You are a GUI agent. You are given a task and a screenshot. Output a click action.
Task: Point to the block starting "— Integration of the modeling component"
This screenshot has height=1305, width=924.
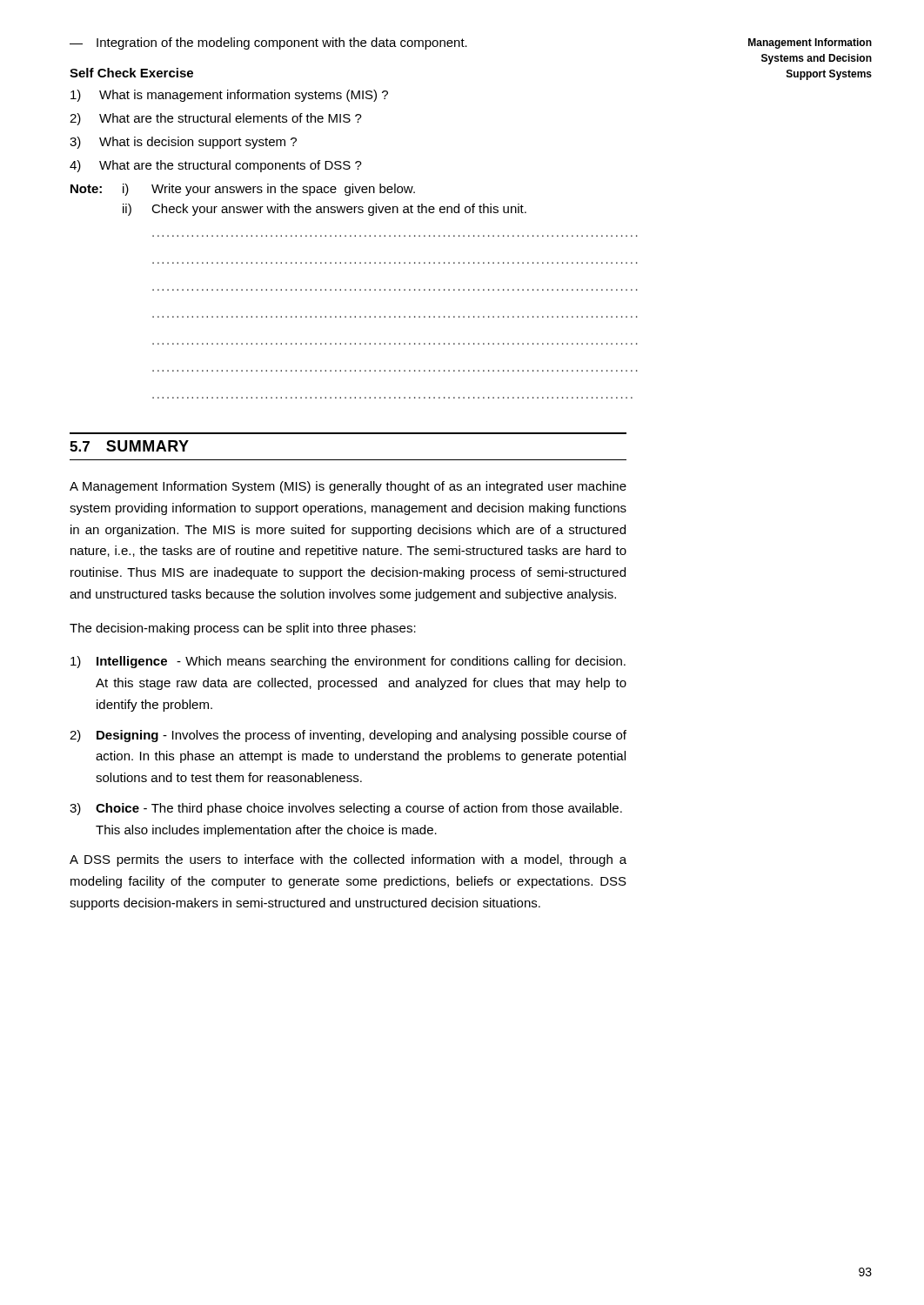pyautogui.click(x=269, y=42)
